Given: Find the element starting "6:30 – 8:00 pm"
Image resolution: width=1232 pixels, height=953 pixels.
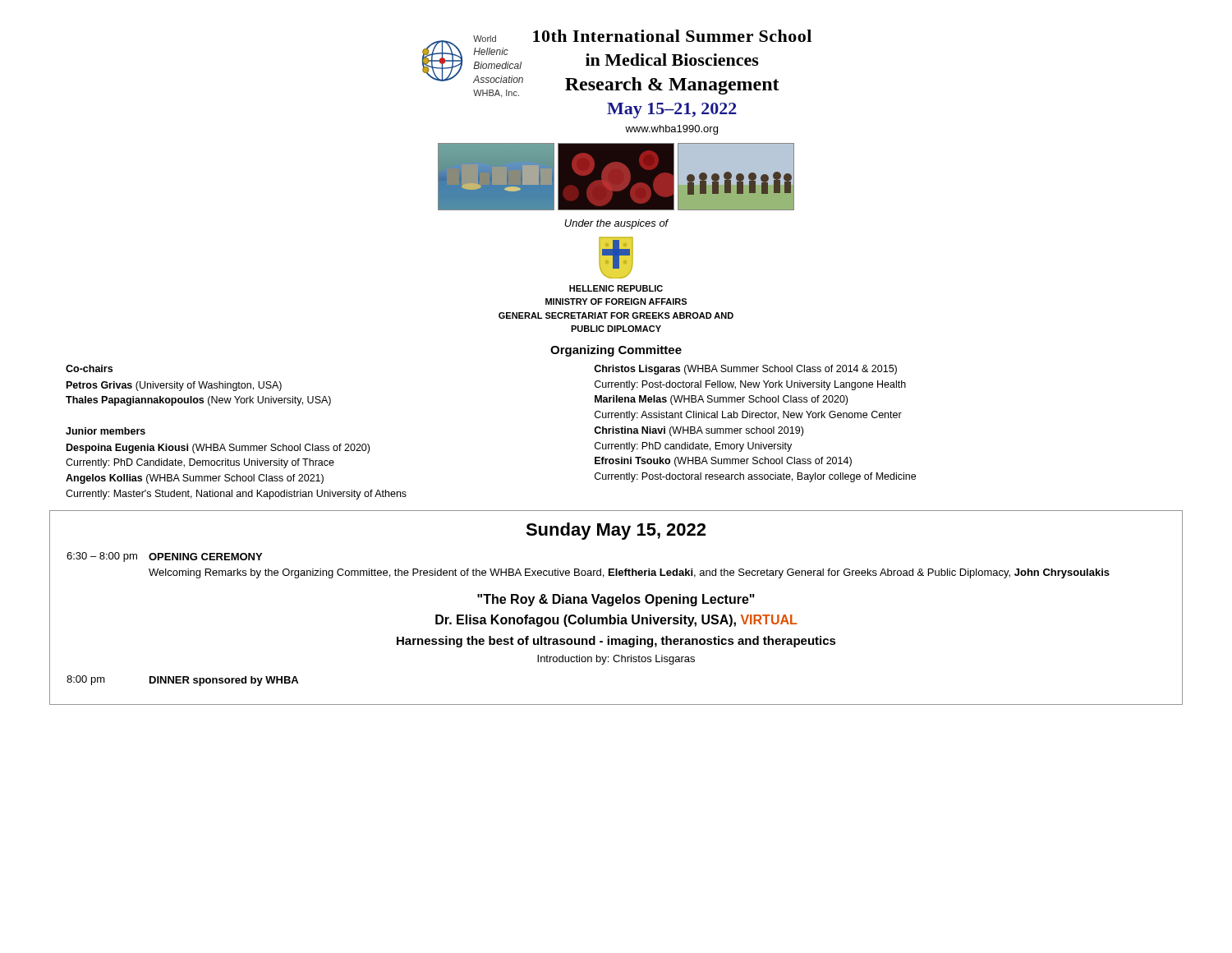Looking at the screenshot, I should pos(102,555).
